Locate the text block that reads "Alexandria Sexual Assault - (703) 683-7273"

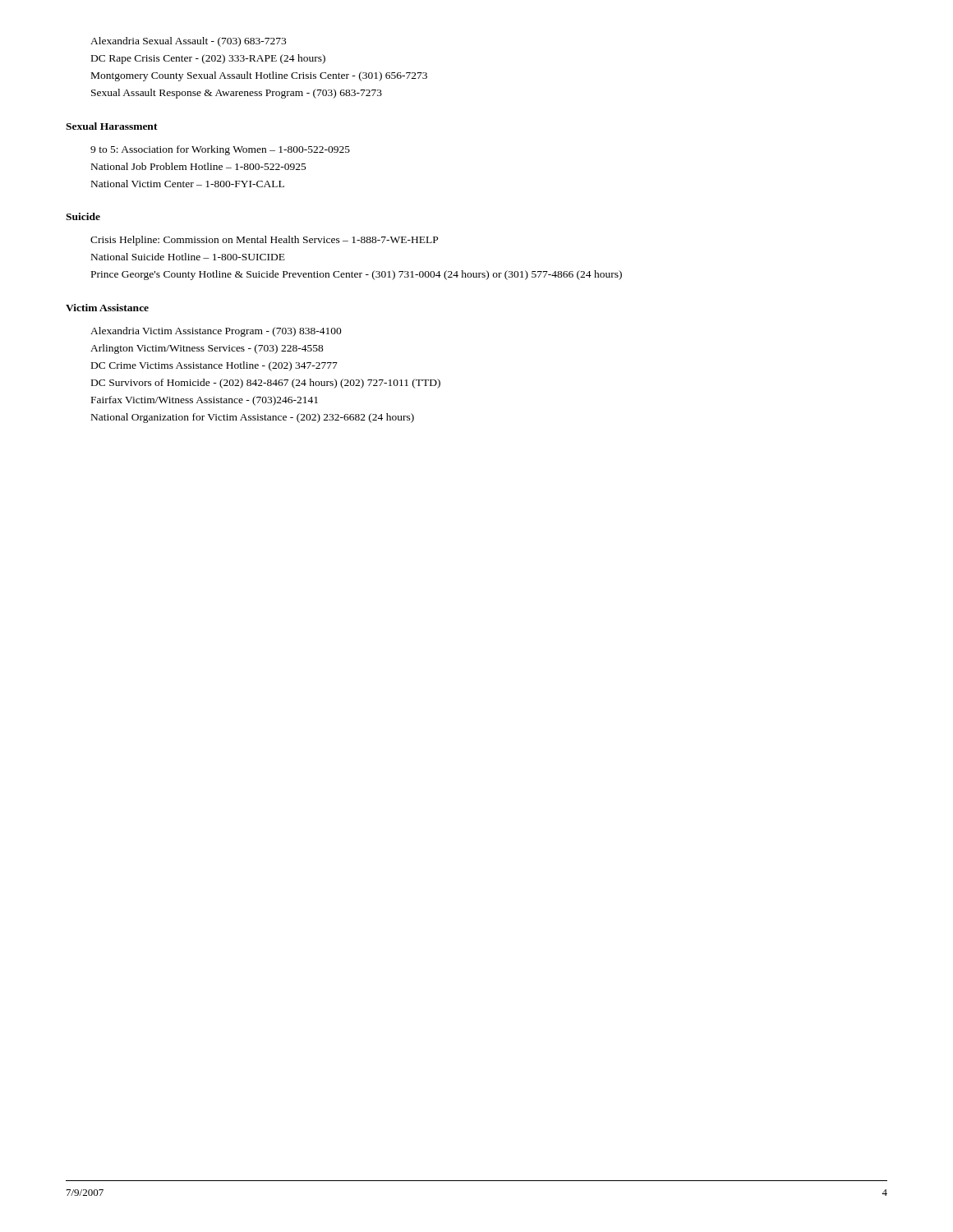(259, 66)
